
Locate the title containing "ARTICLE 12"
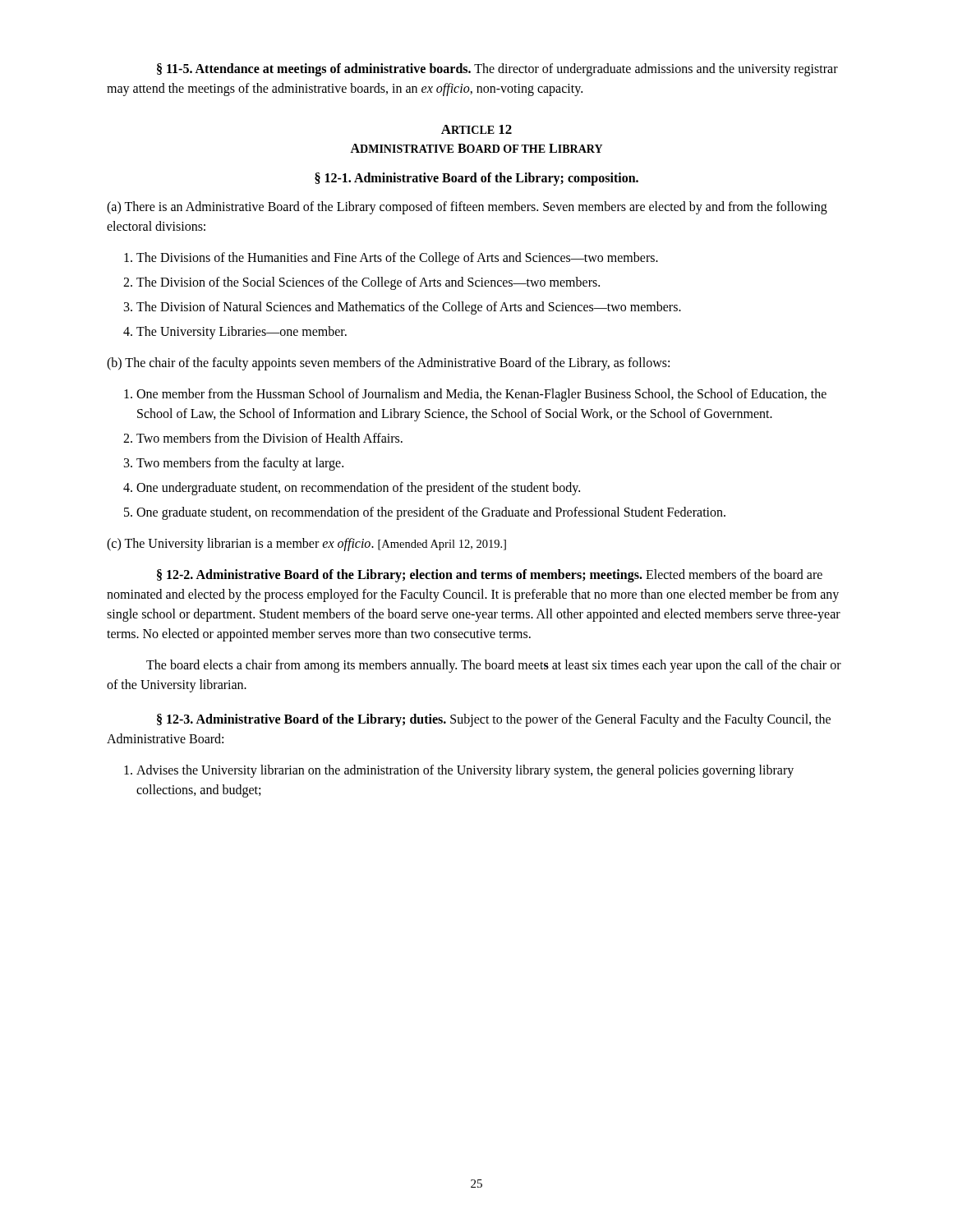(476, 129)
